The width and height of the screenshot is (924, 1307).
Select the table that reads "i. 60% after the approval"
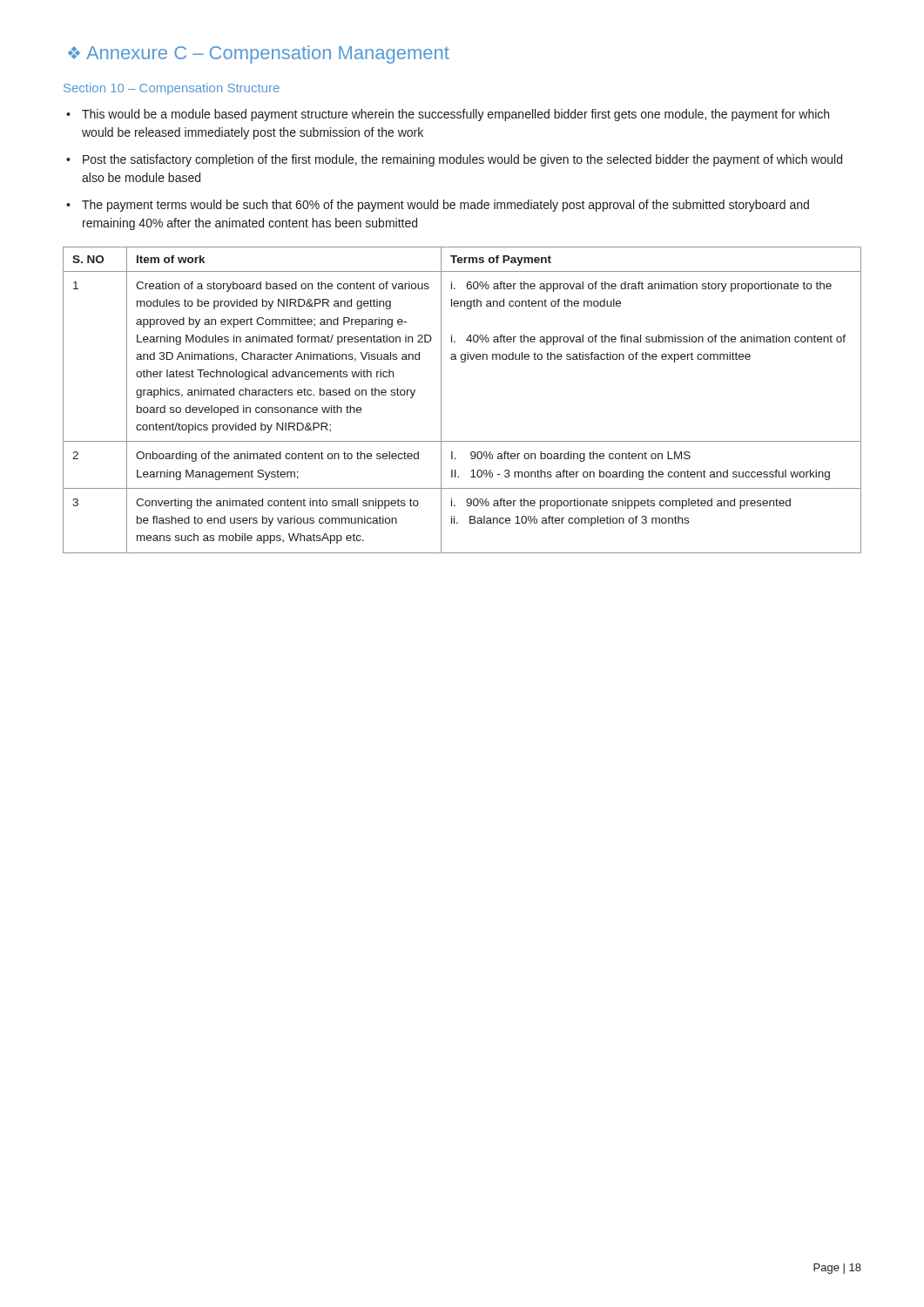tap(462, 400)
